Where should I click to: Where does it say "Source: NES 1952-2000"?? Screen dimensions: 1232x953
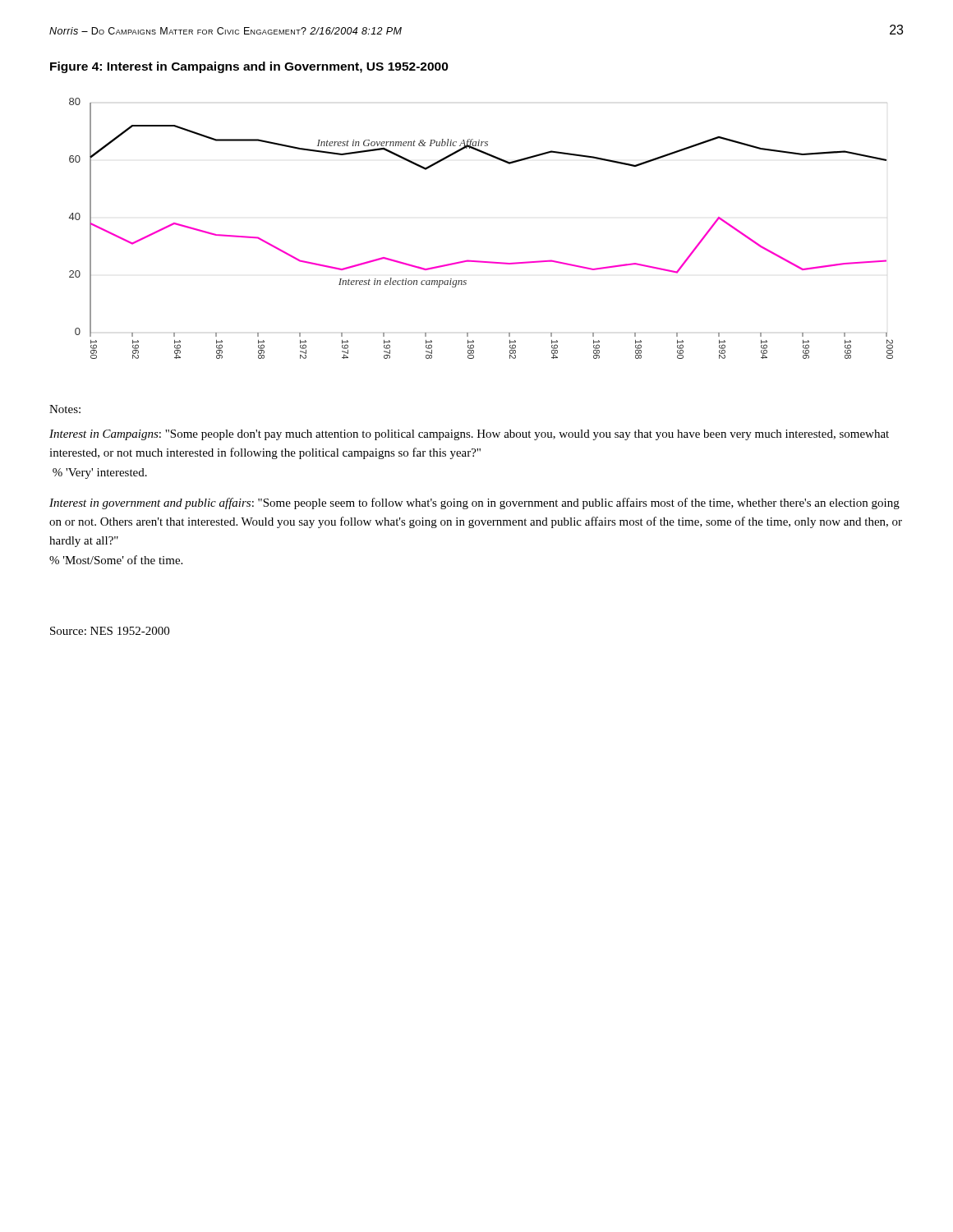click(x=110, y=631)
